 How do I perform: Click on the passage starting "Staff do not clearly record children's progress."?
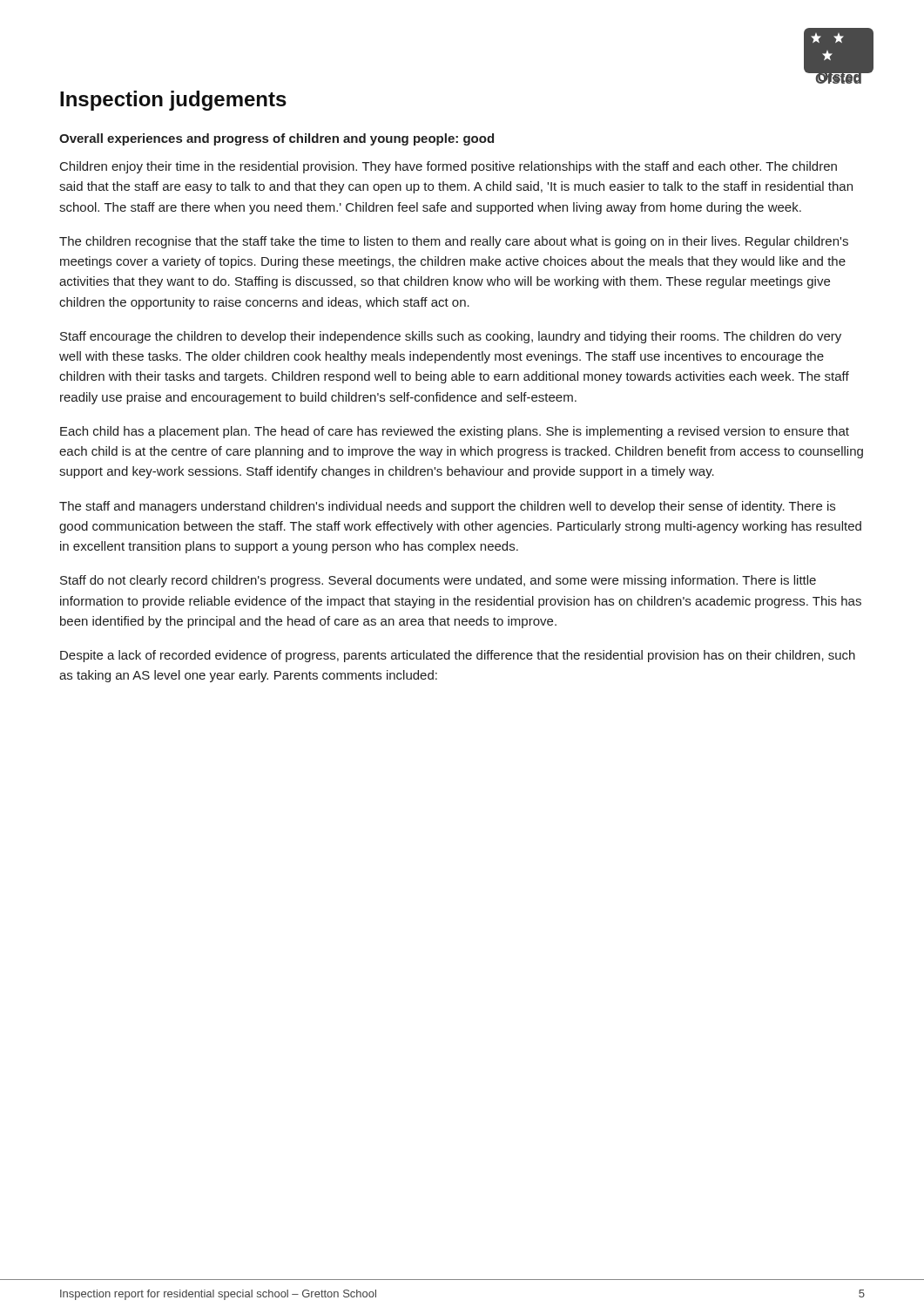click(x=460, y=600)
